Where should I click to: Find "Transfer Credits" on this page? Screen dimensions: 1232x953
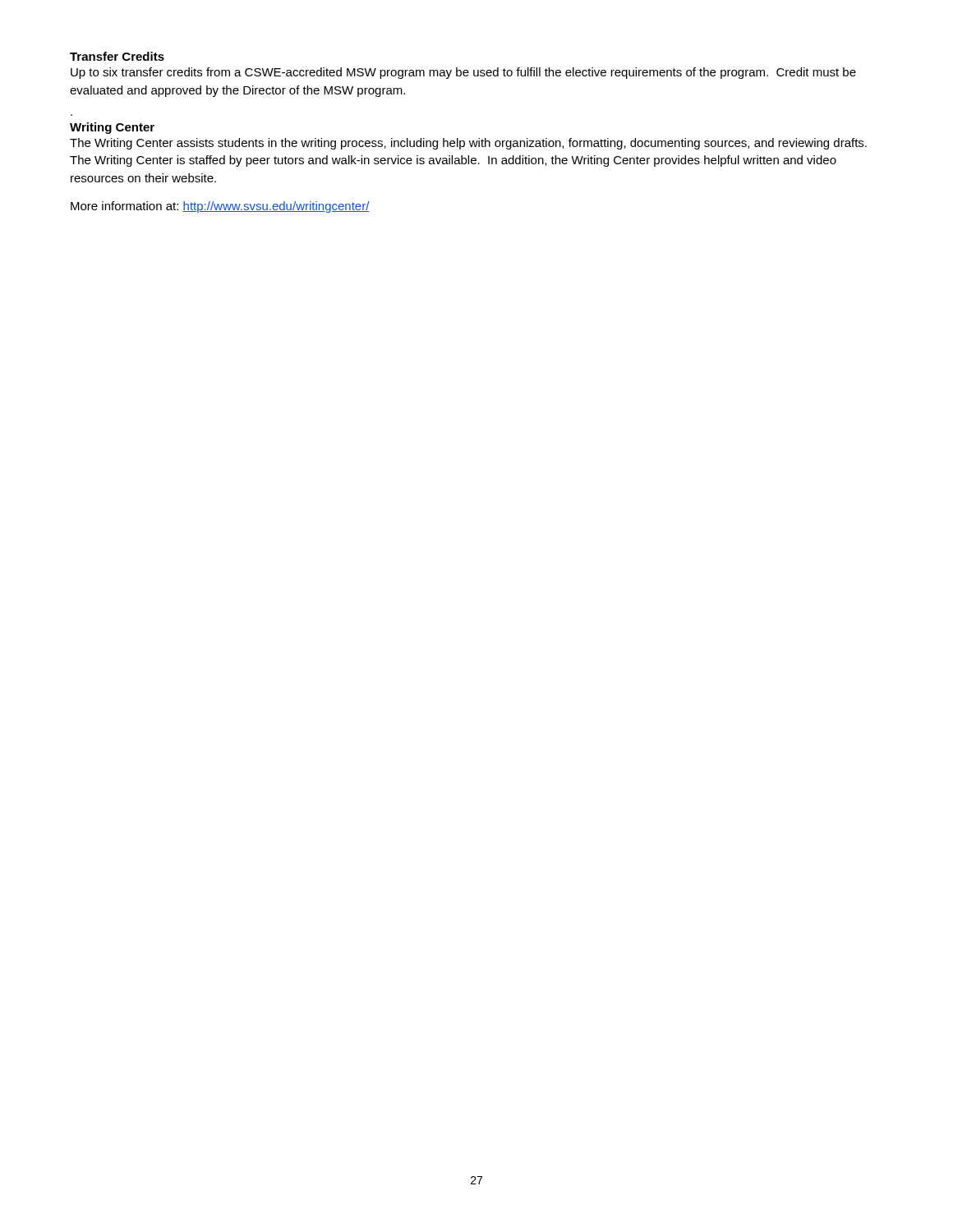117,56
